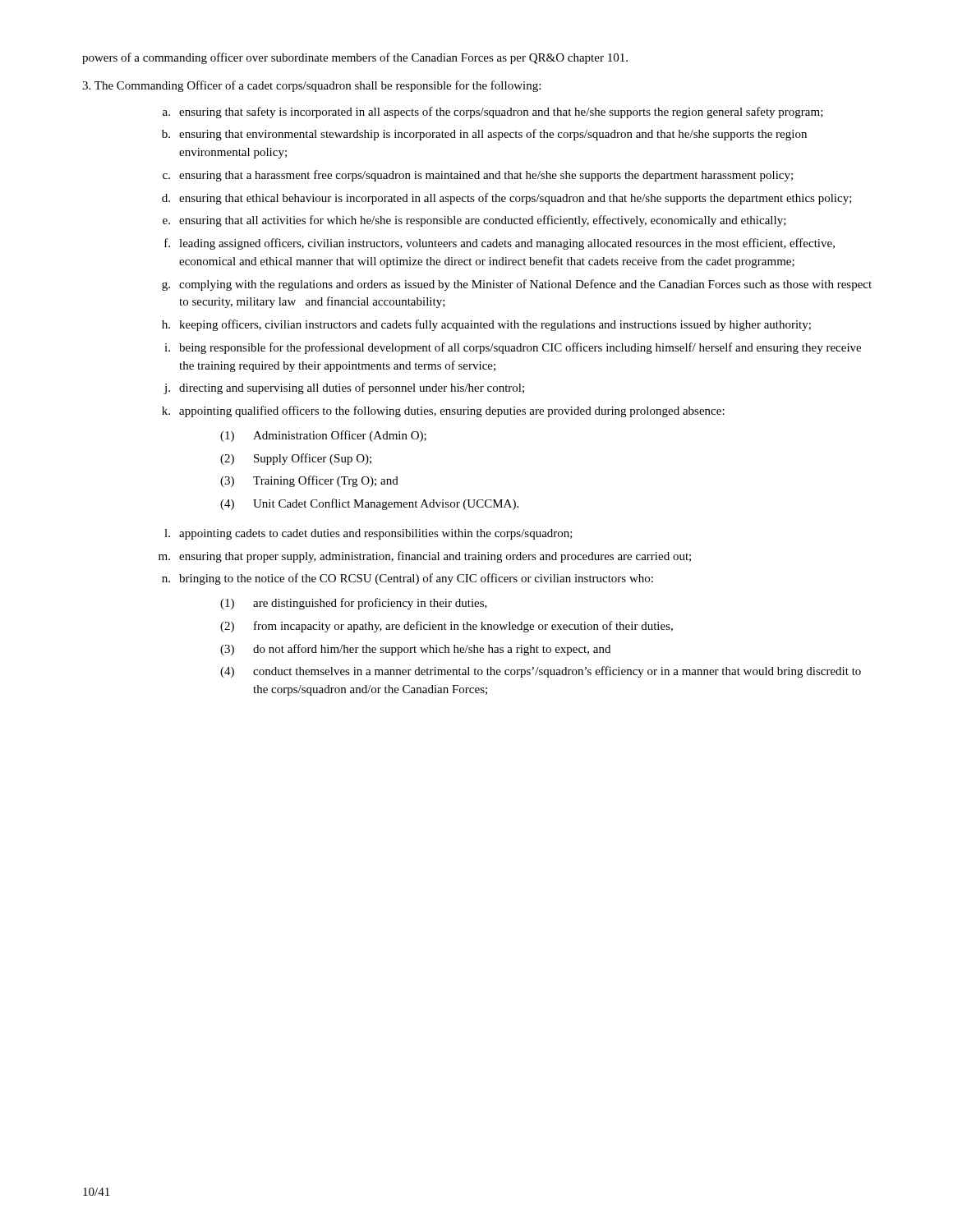Find the block on this page that starts "n. bringing to the notice of"
Viewport: 953px width, 1232px height.
click(507, 638)
